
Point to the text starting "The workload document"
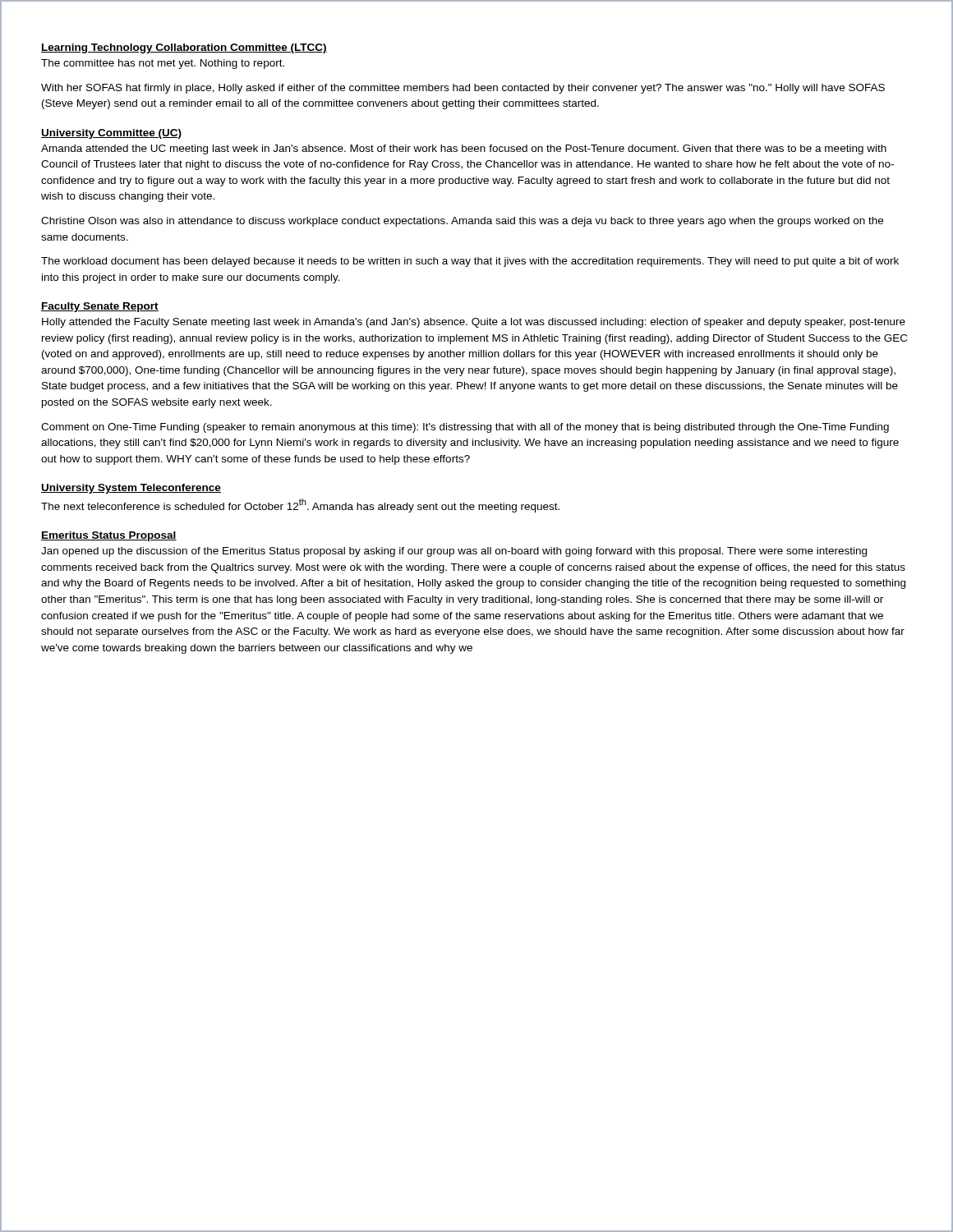(470, 269)
